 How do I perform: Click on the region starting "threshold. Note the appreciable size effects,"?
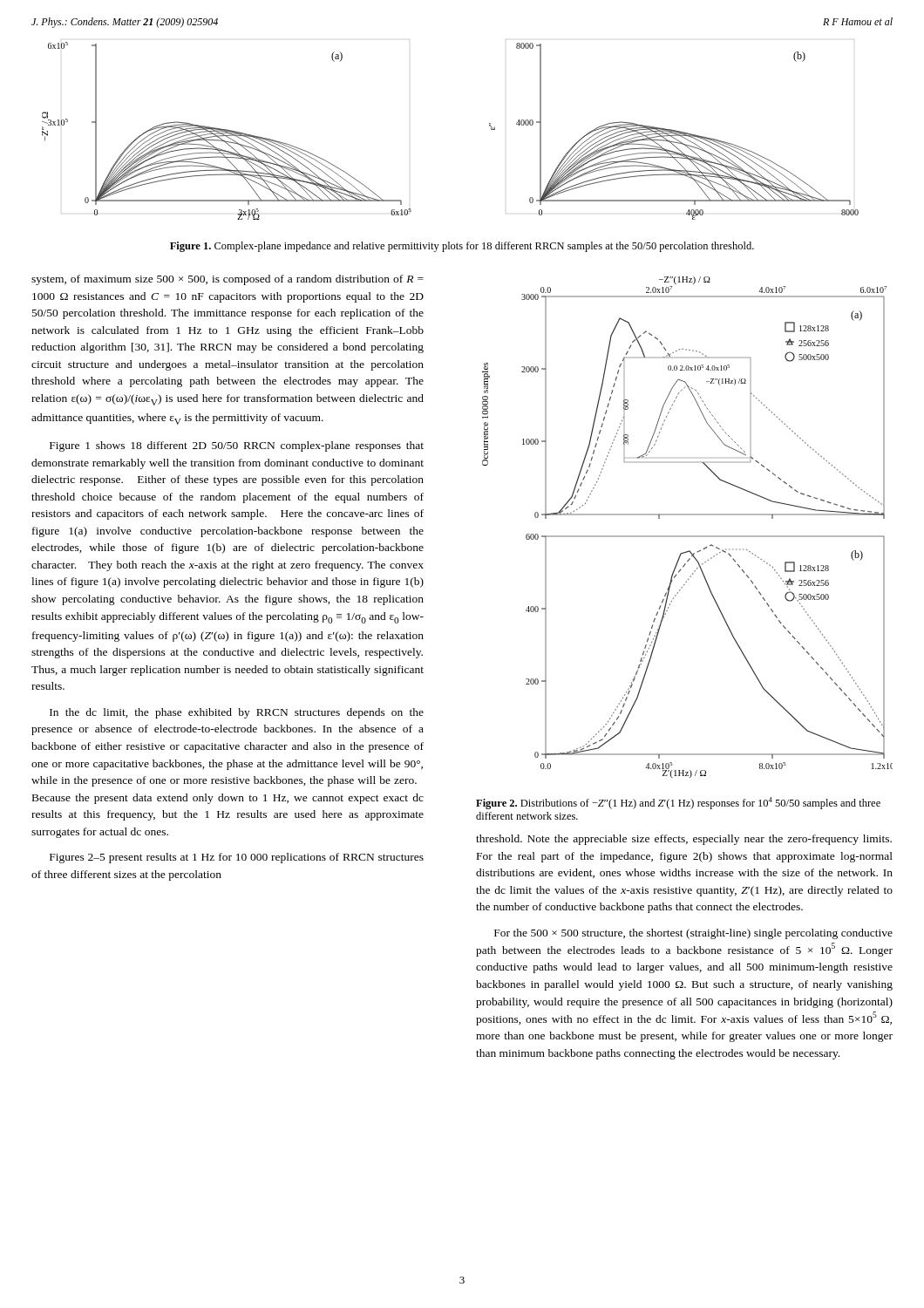coord(684,946)
